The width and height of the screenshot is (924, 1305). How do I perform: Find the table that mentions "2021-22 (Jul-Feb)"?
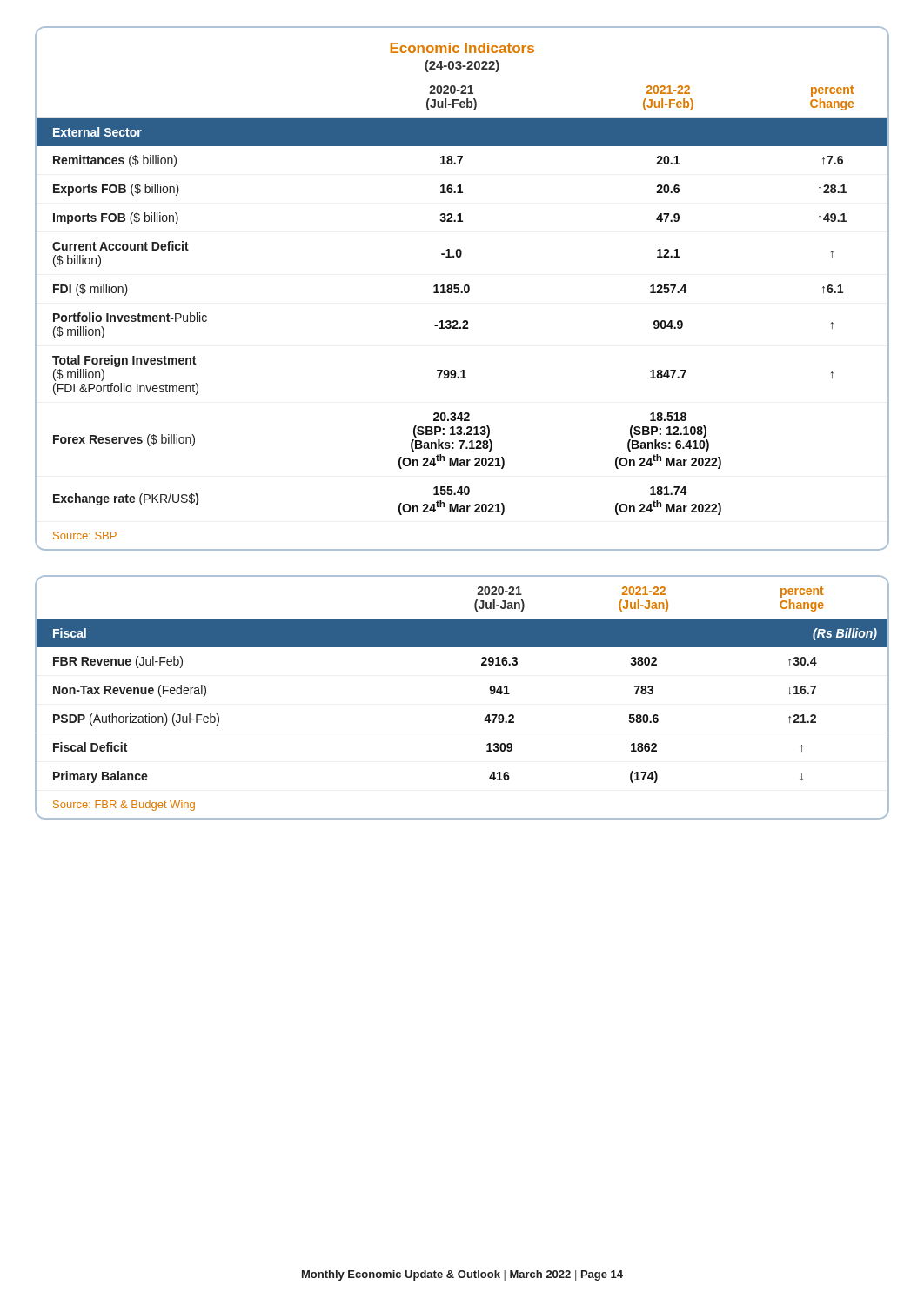pos(462,289)
